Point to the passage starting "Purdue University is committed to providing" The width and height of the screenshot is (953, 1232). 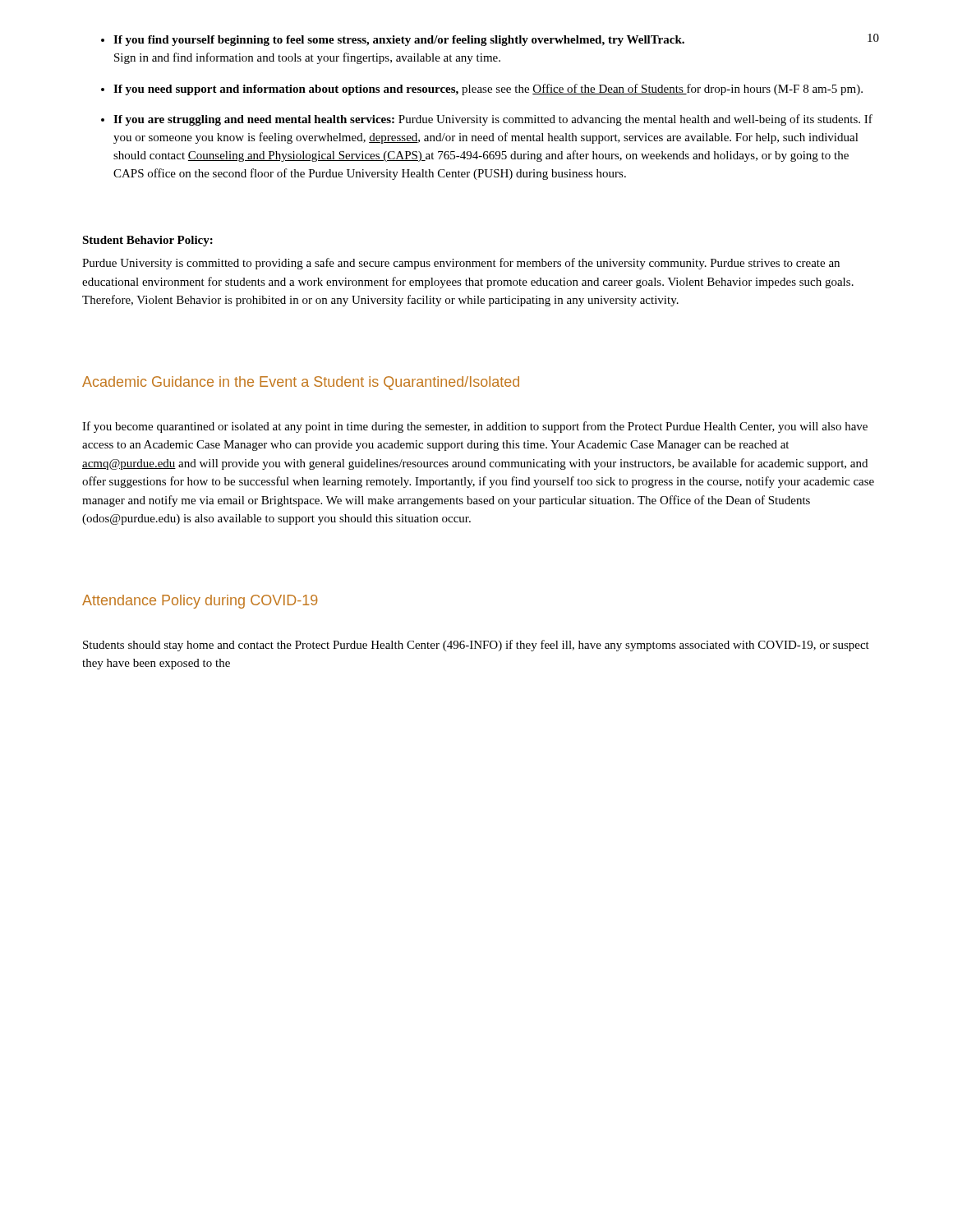click(468, 282)
